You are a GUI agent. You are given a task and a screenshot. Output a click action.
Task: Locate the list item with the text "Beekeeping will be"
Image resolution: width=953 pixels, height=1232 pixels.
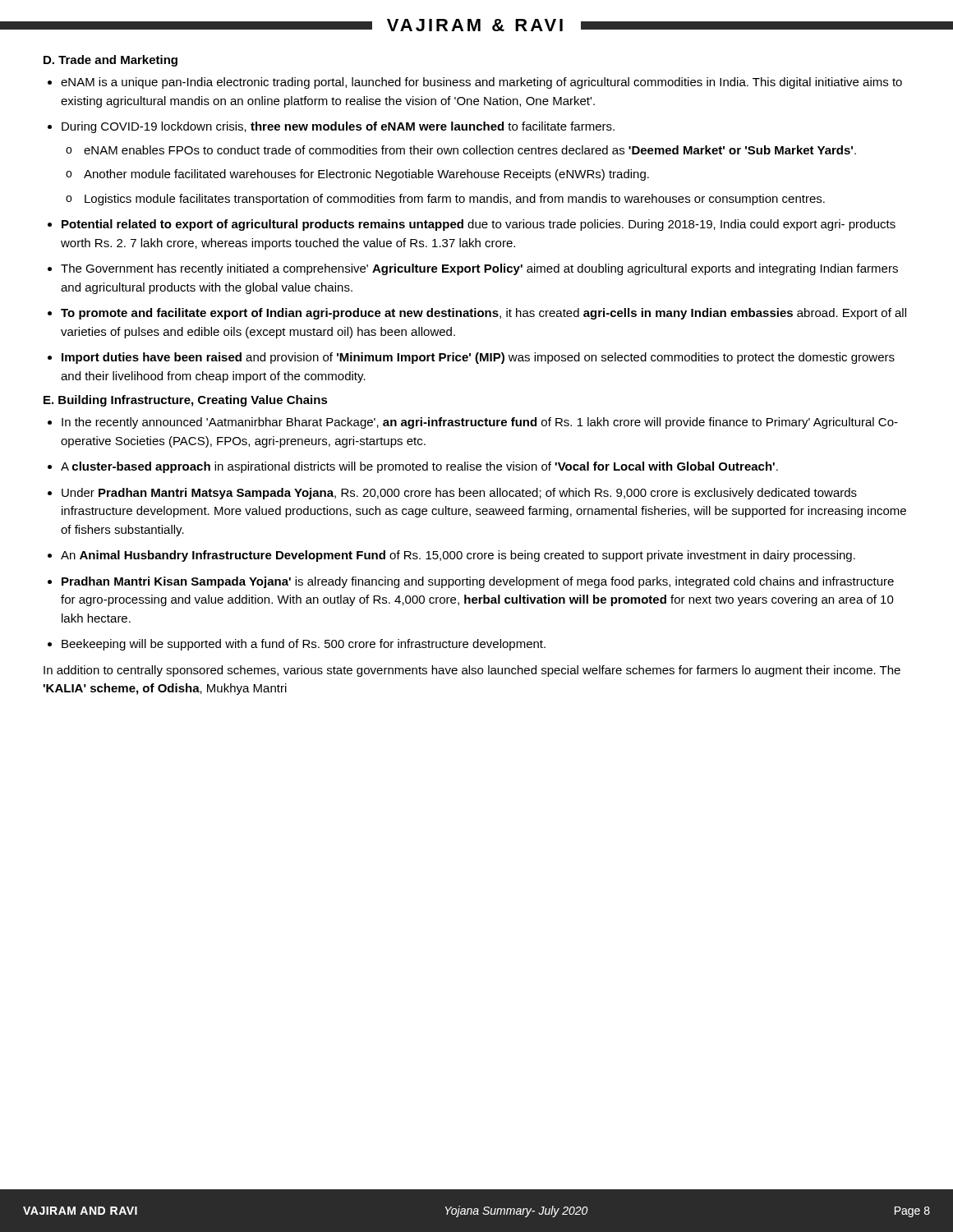point(304,644)
